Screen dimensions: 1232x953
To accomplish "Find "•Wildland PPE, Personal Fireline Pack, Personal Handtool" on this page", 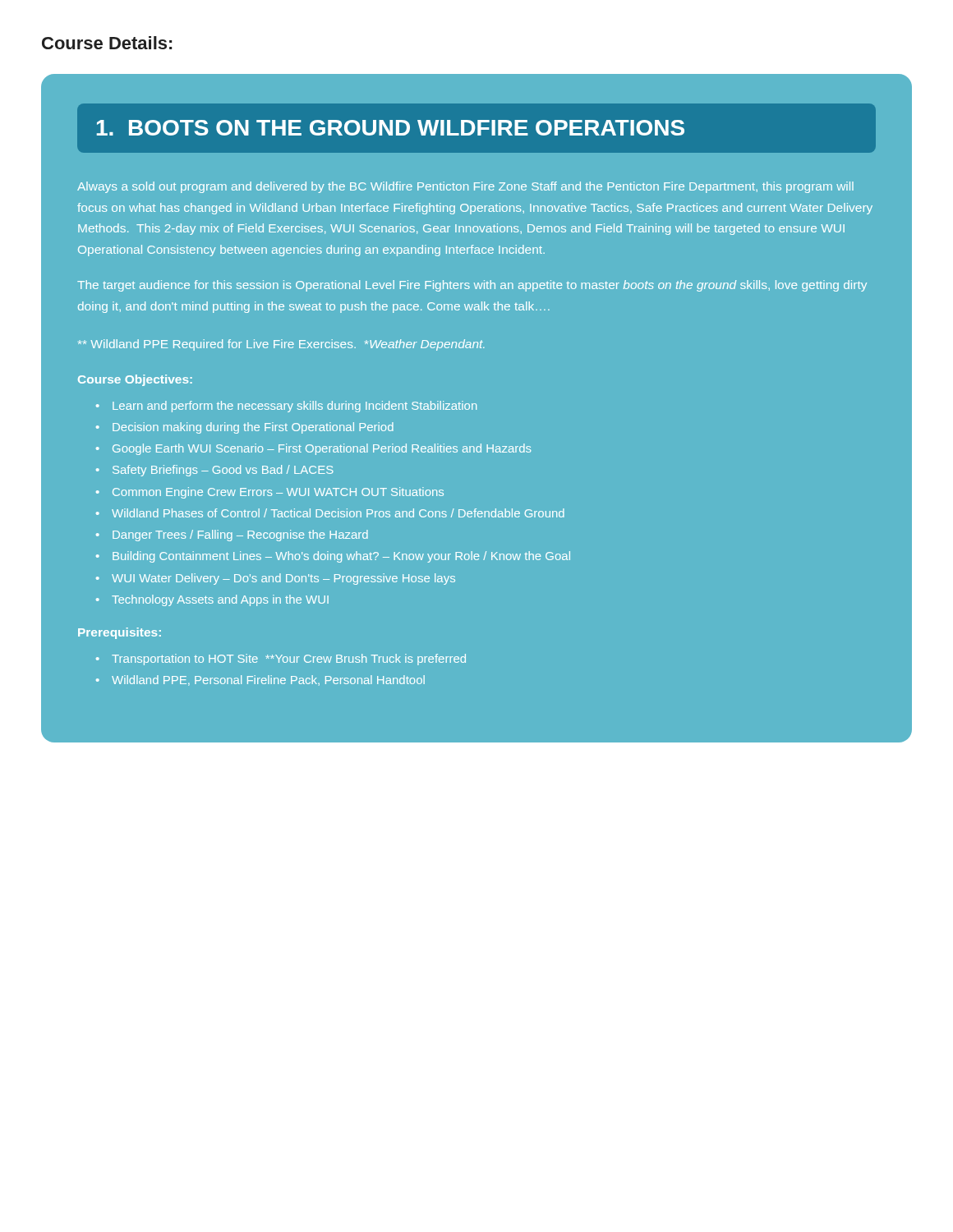I will pos(260,680).
